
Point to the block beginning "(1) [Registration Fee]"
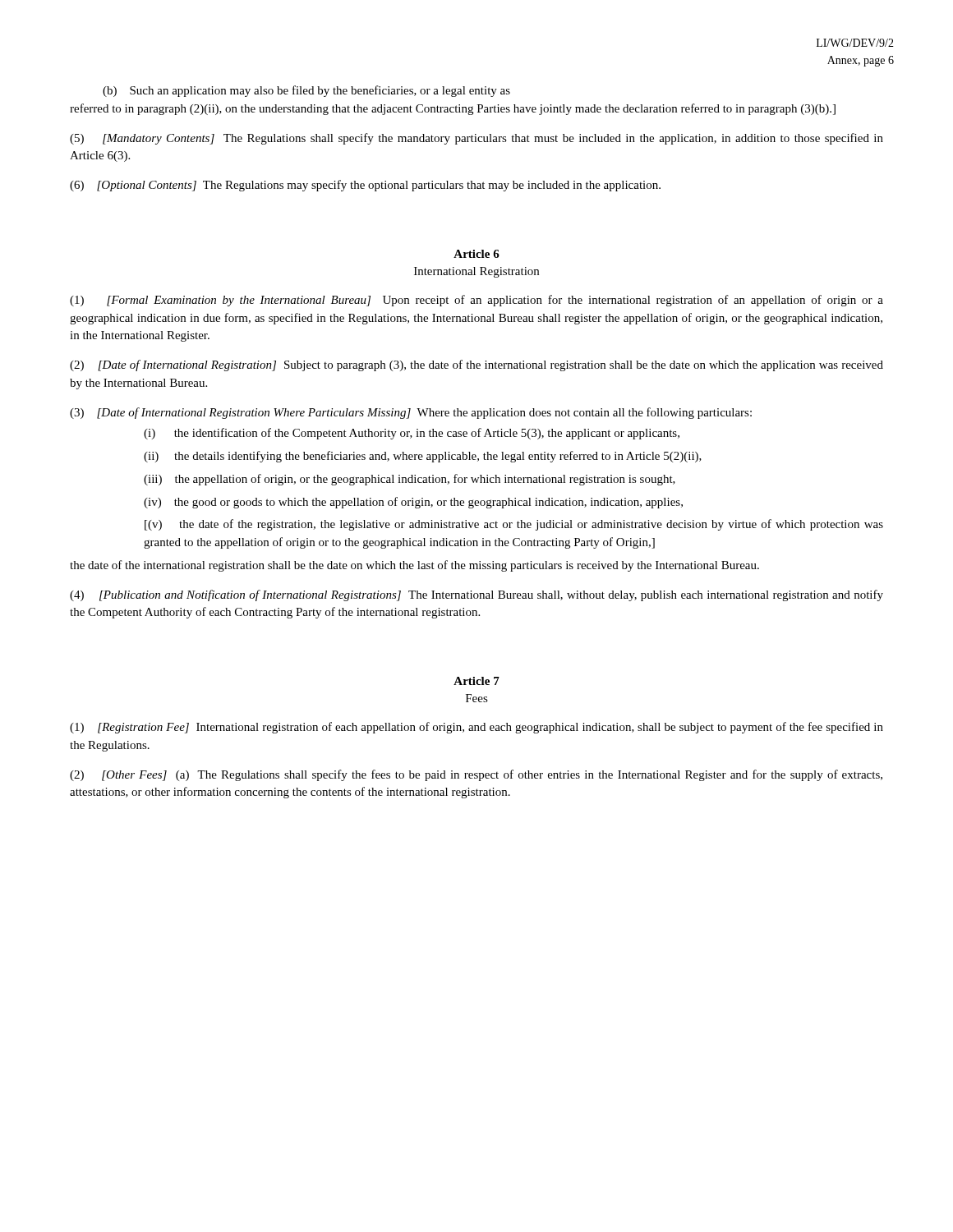coord(476,736)
